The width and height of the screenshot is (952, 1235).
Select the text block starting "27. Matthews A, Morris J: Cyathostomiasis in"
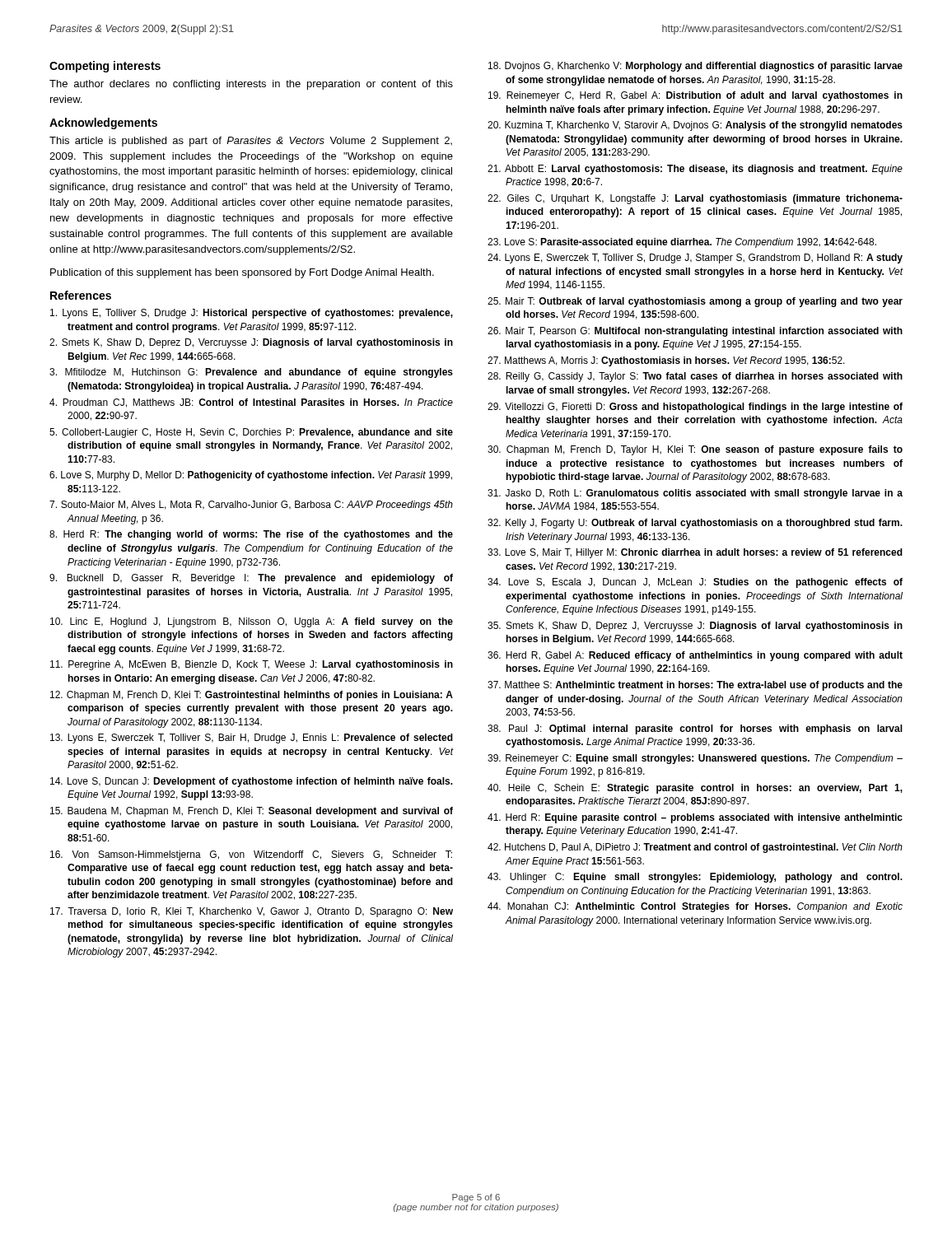coord(666,361)
